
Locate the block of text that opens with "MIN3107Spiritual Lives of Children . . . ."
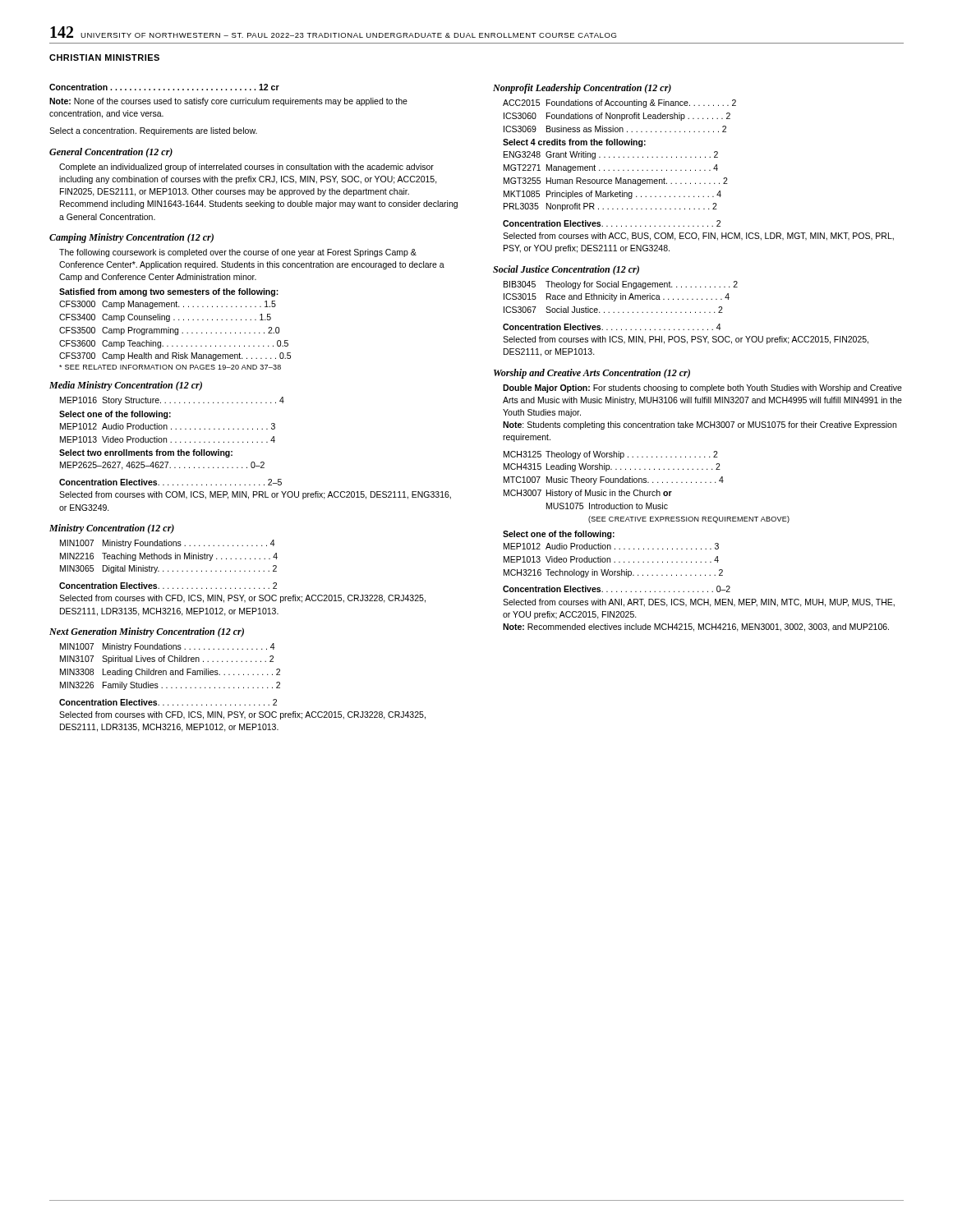167,660
